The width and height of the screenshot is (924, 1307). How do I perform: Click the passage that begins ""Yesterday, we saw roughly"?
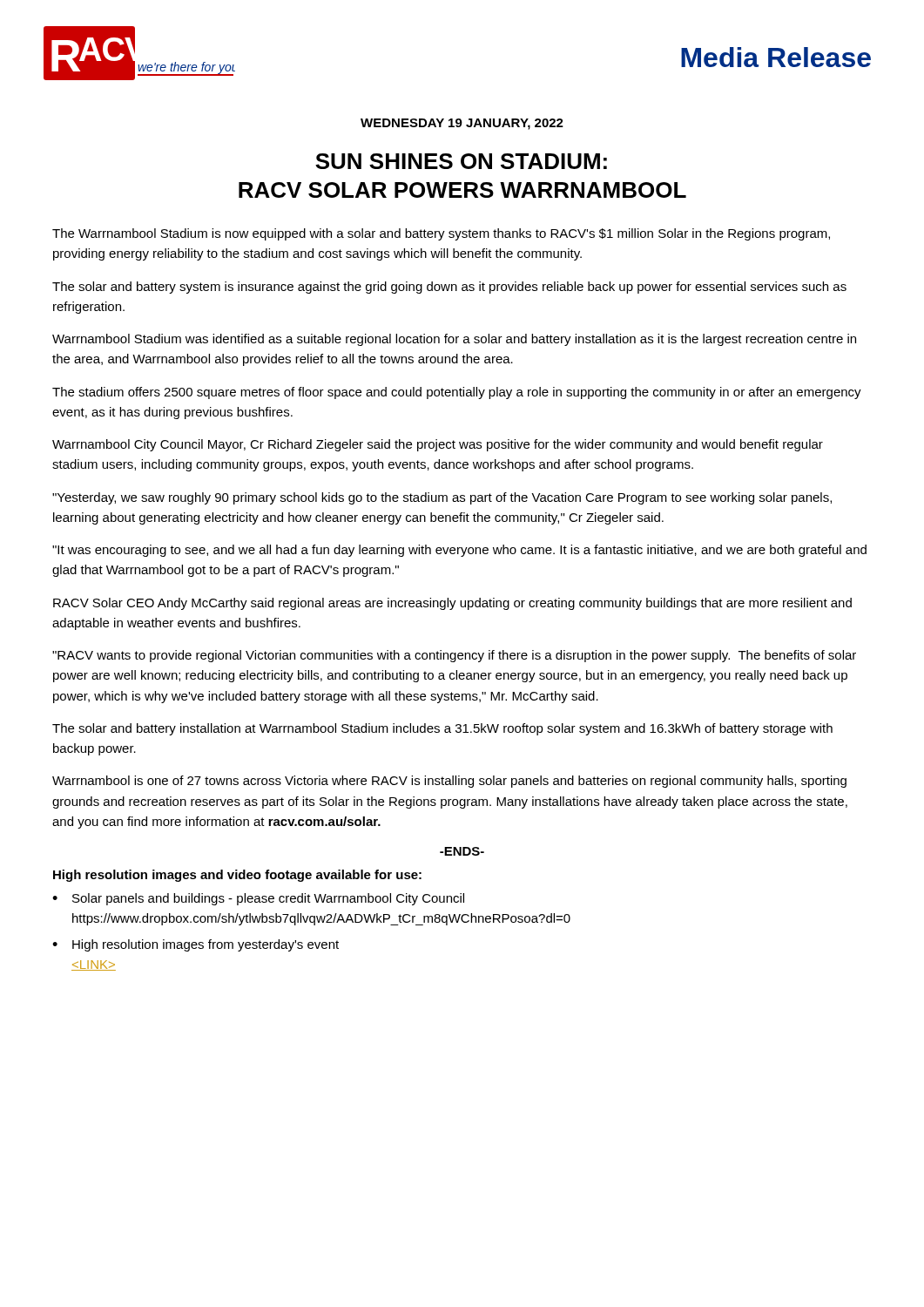462,507
